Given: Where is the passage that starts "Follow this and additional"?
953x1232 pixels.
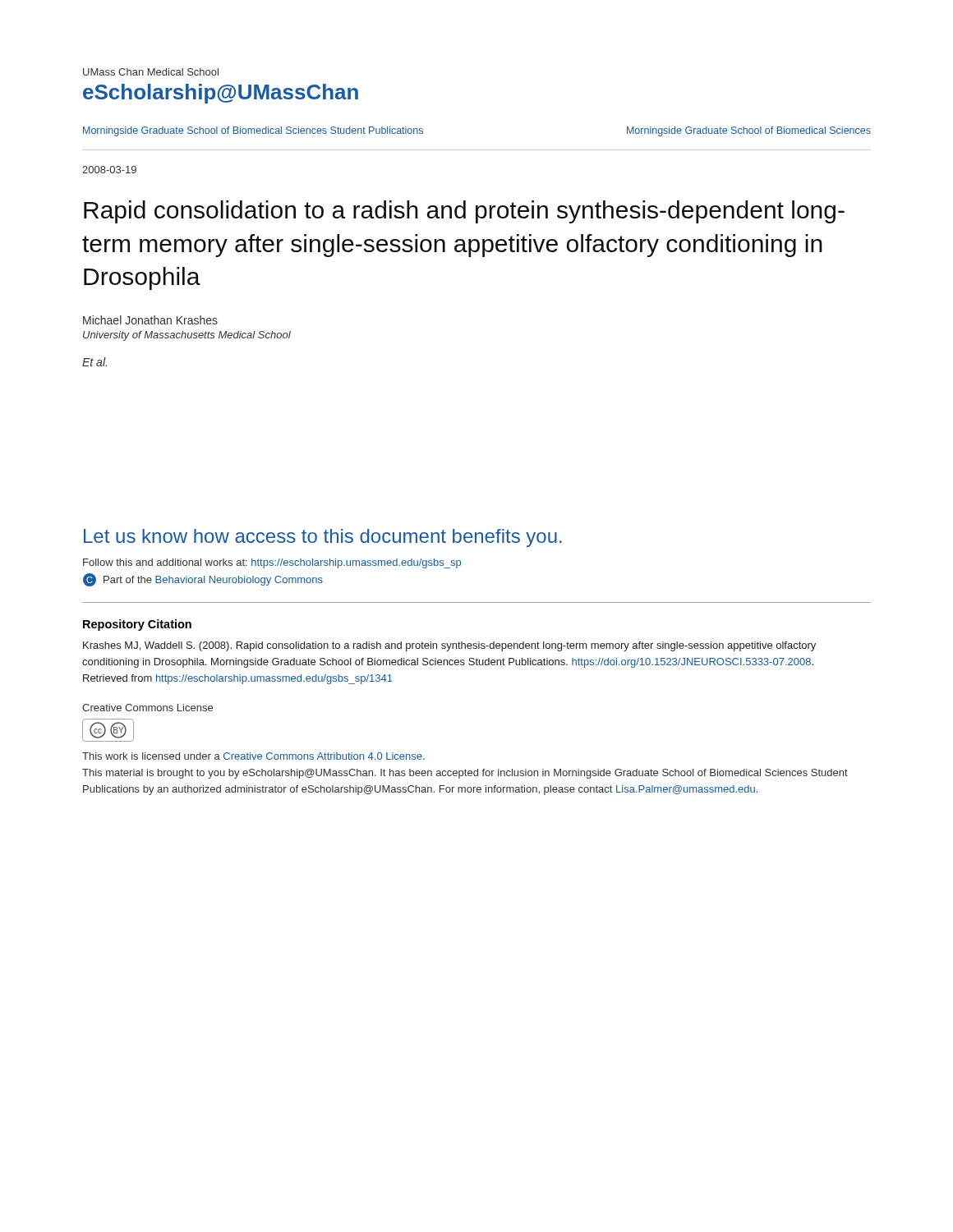Looking at the screenshot, I should click(272, 562).
